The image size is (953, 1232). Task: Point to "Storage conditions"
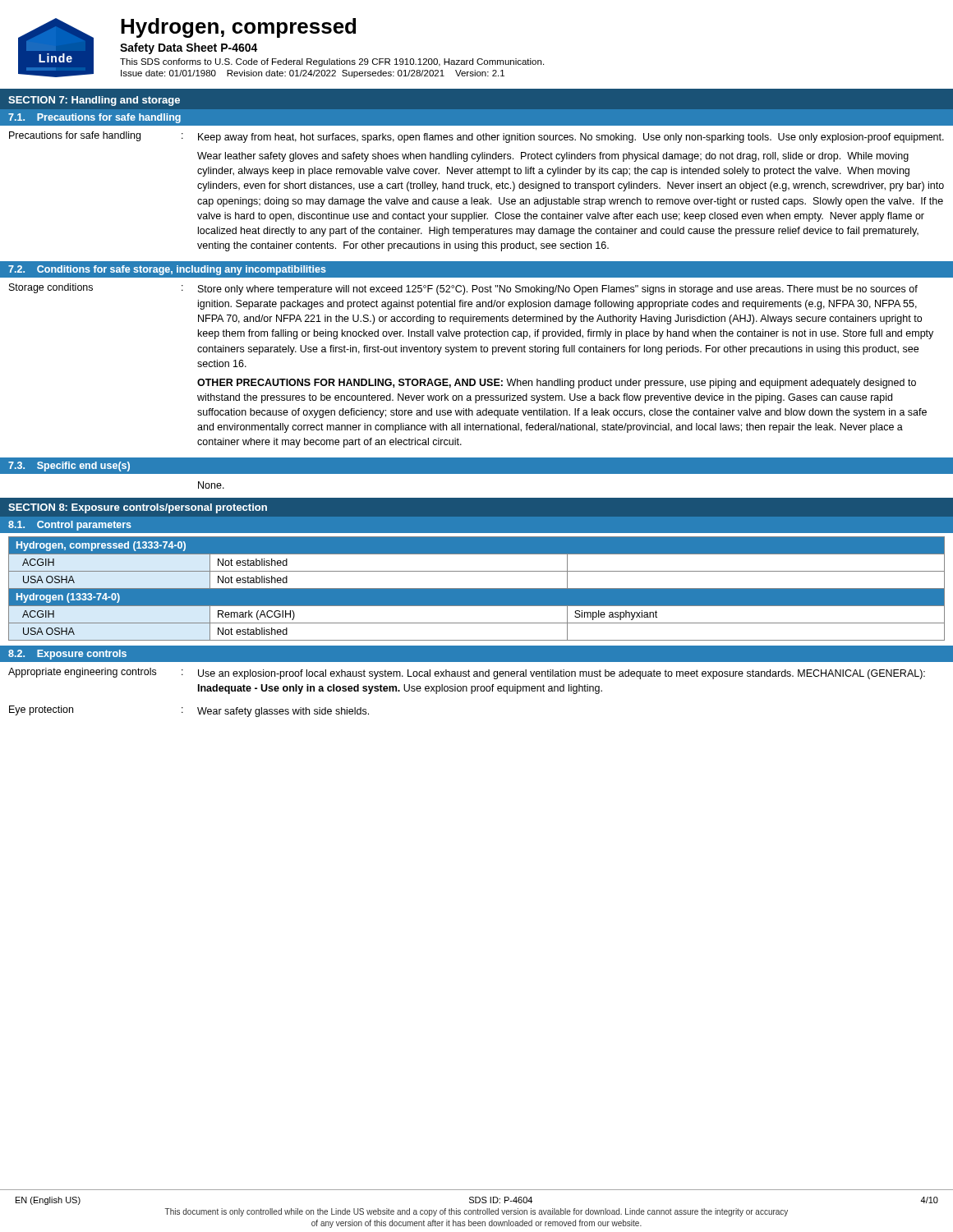coord(51,287)
